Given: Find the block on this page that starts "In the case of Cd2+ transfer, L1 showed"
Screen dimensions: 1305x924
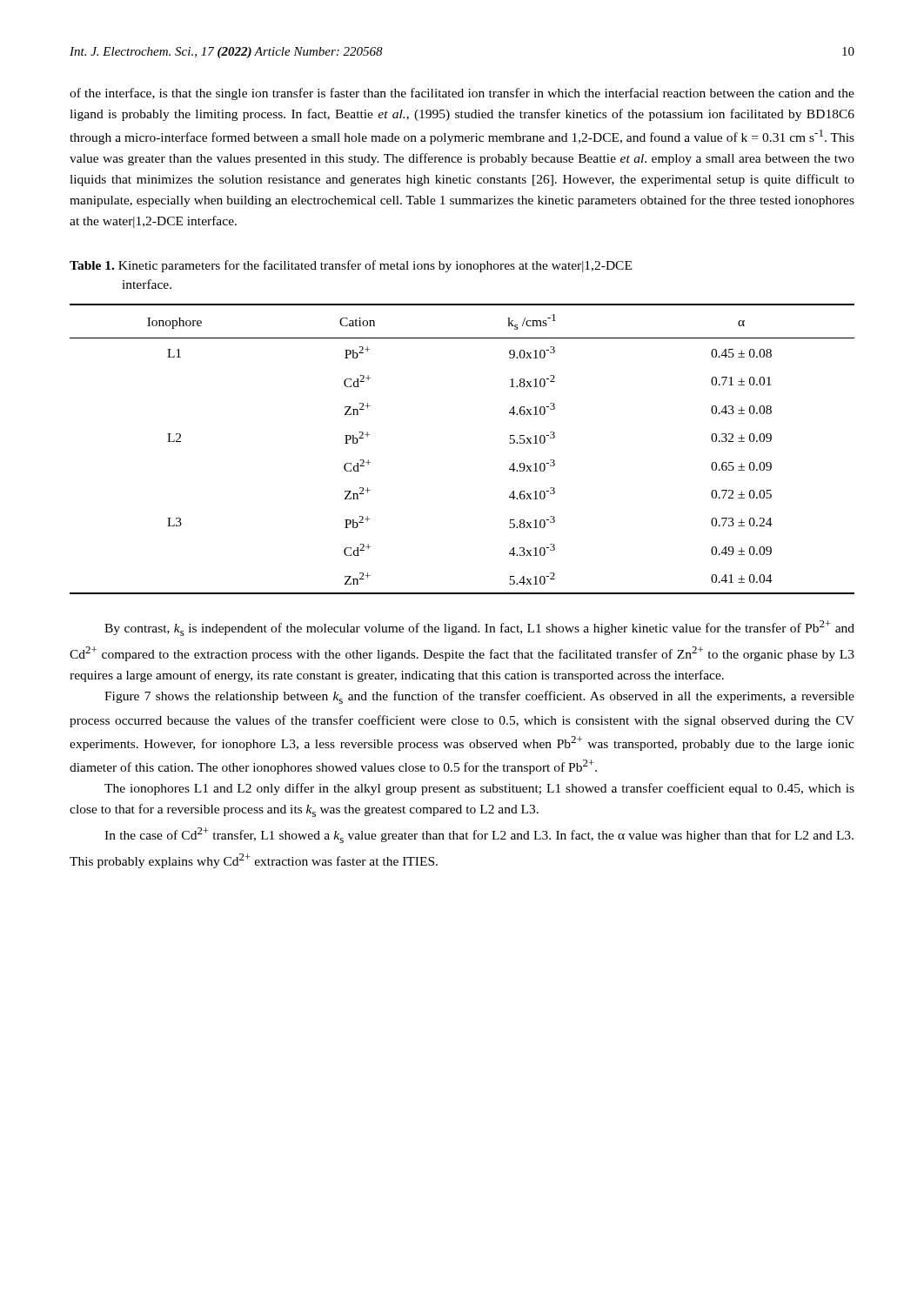Looking at the screenshot, I should 462,847.
